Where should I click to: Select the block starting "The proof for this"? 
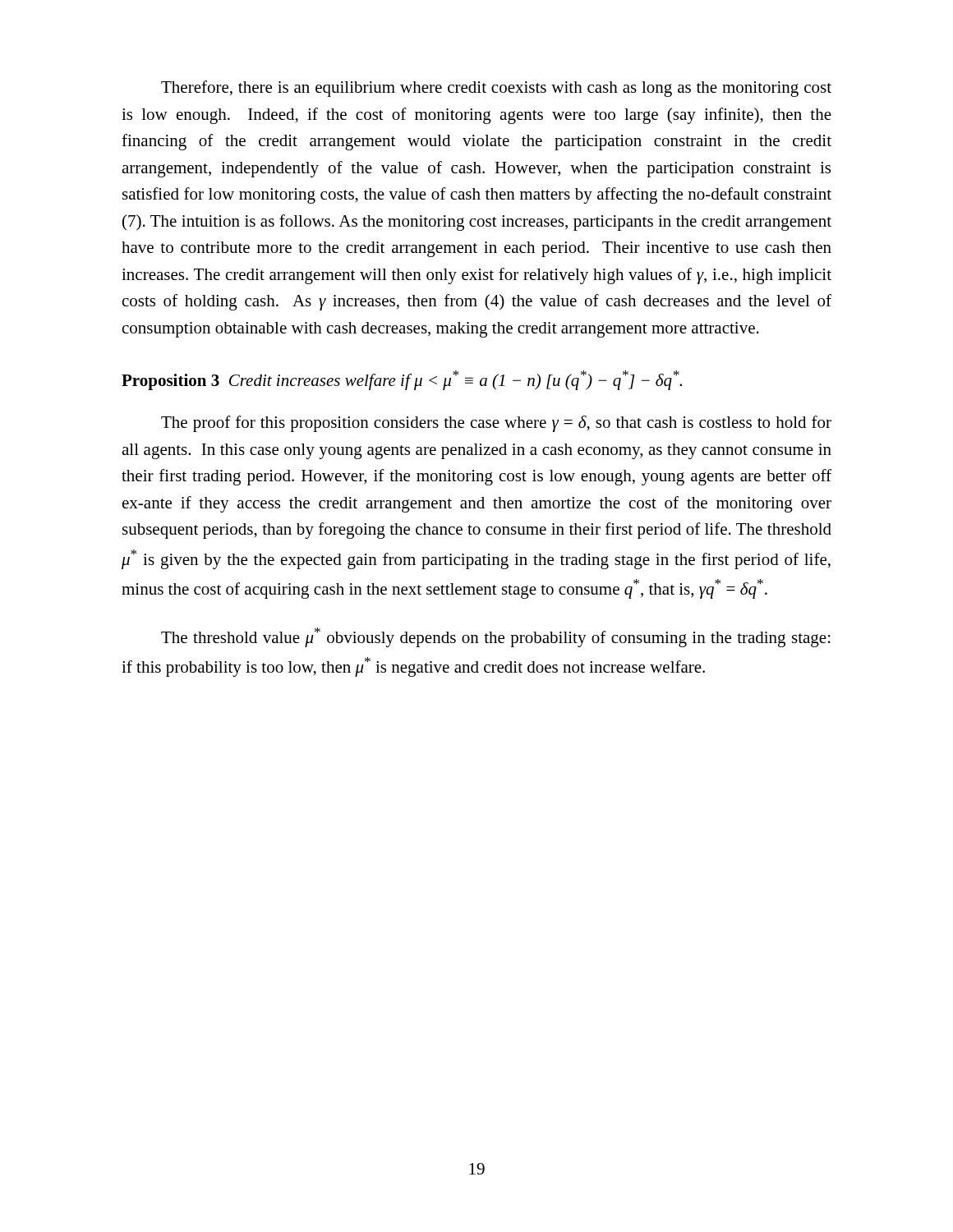[476, 506]
